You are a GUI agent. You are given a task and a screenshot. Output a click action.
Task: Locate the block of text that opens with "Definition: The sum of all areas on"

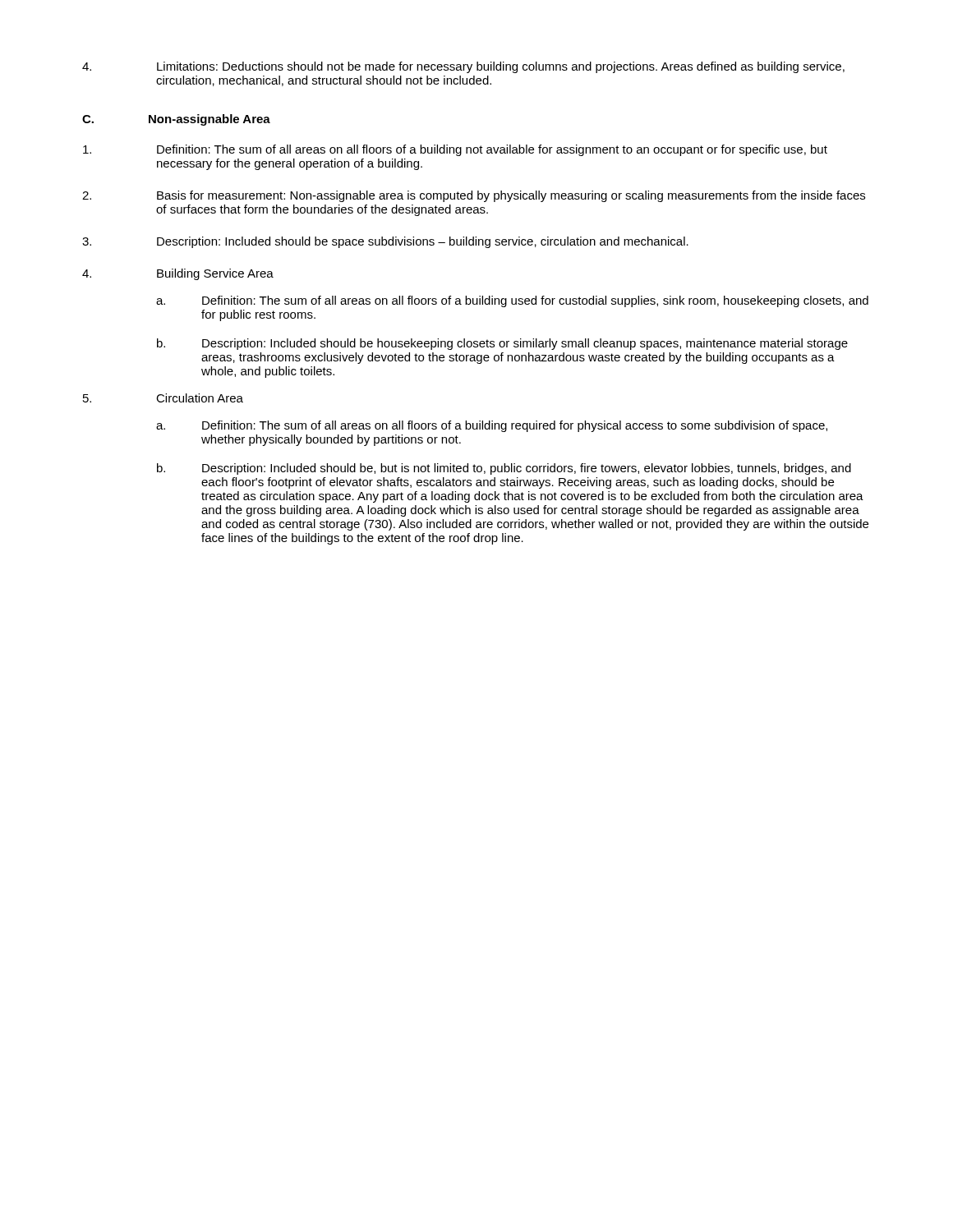476,156
